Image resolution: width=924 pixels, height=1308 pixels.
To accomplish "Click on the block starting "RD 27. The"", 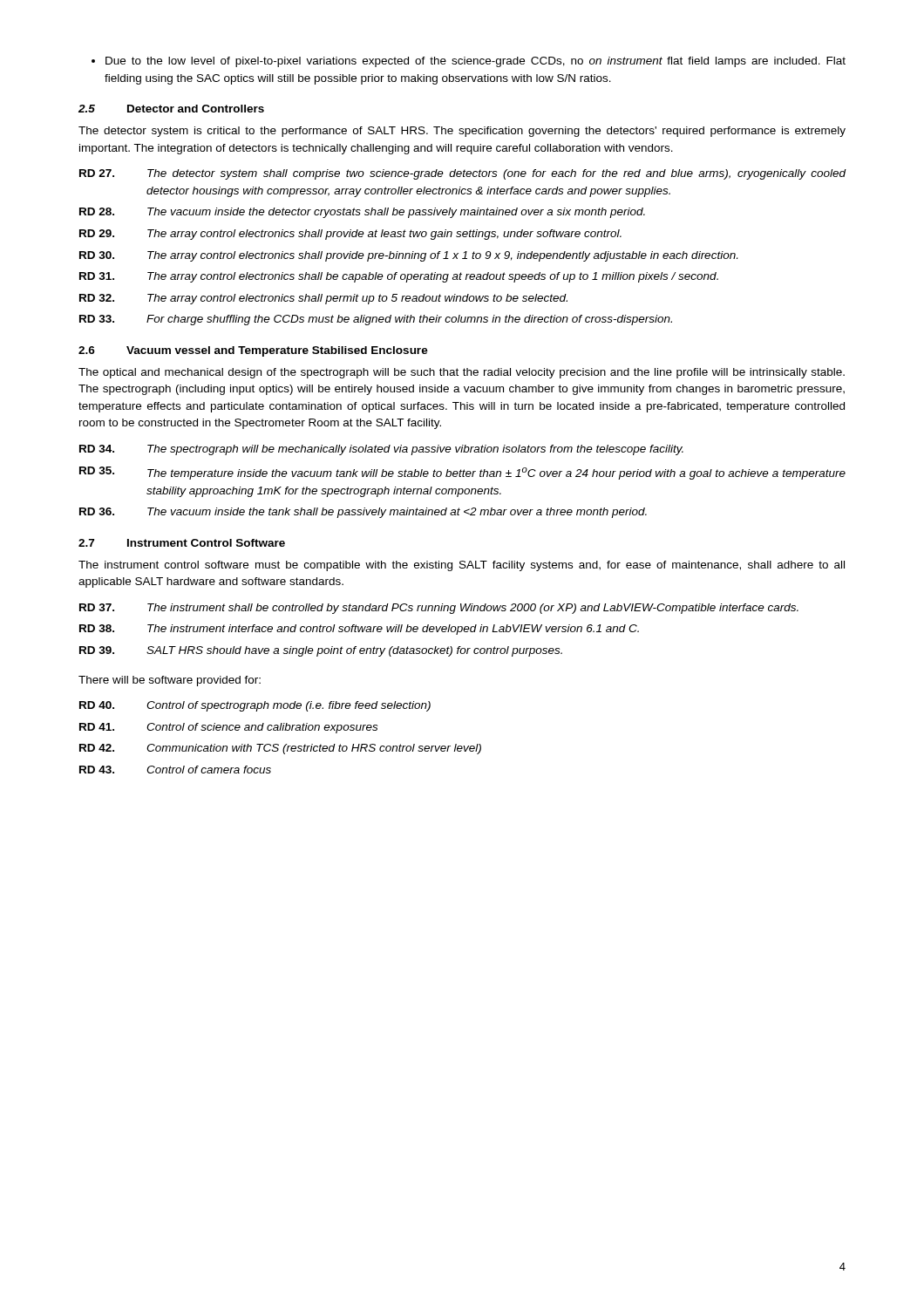I will (462, 182).
